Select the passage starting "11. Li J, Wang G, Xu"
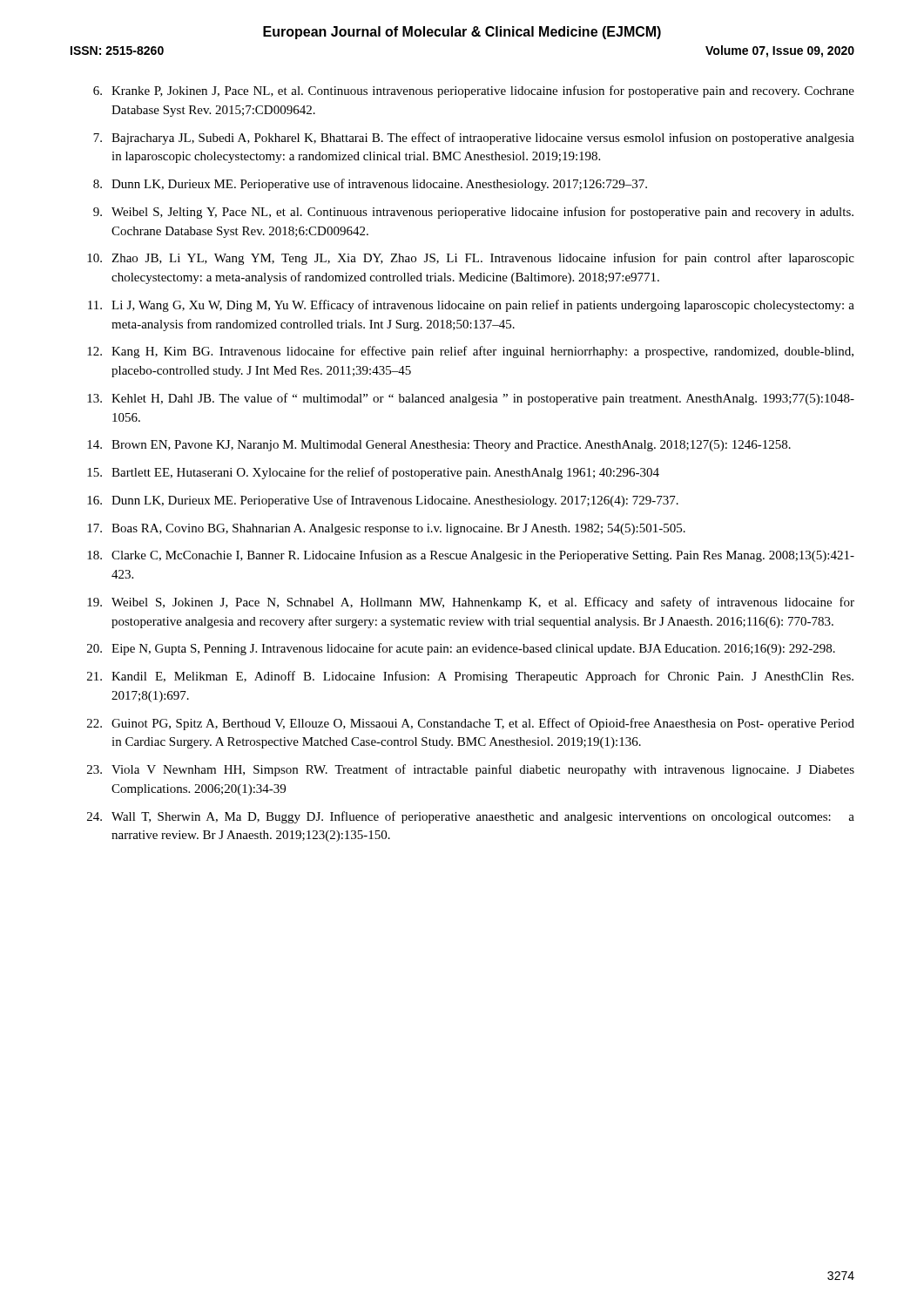 pyautogui.click(x=462, y=315)
